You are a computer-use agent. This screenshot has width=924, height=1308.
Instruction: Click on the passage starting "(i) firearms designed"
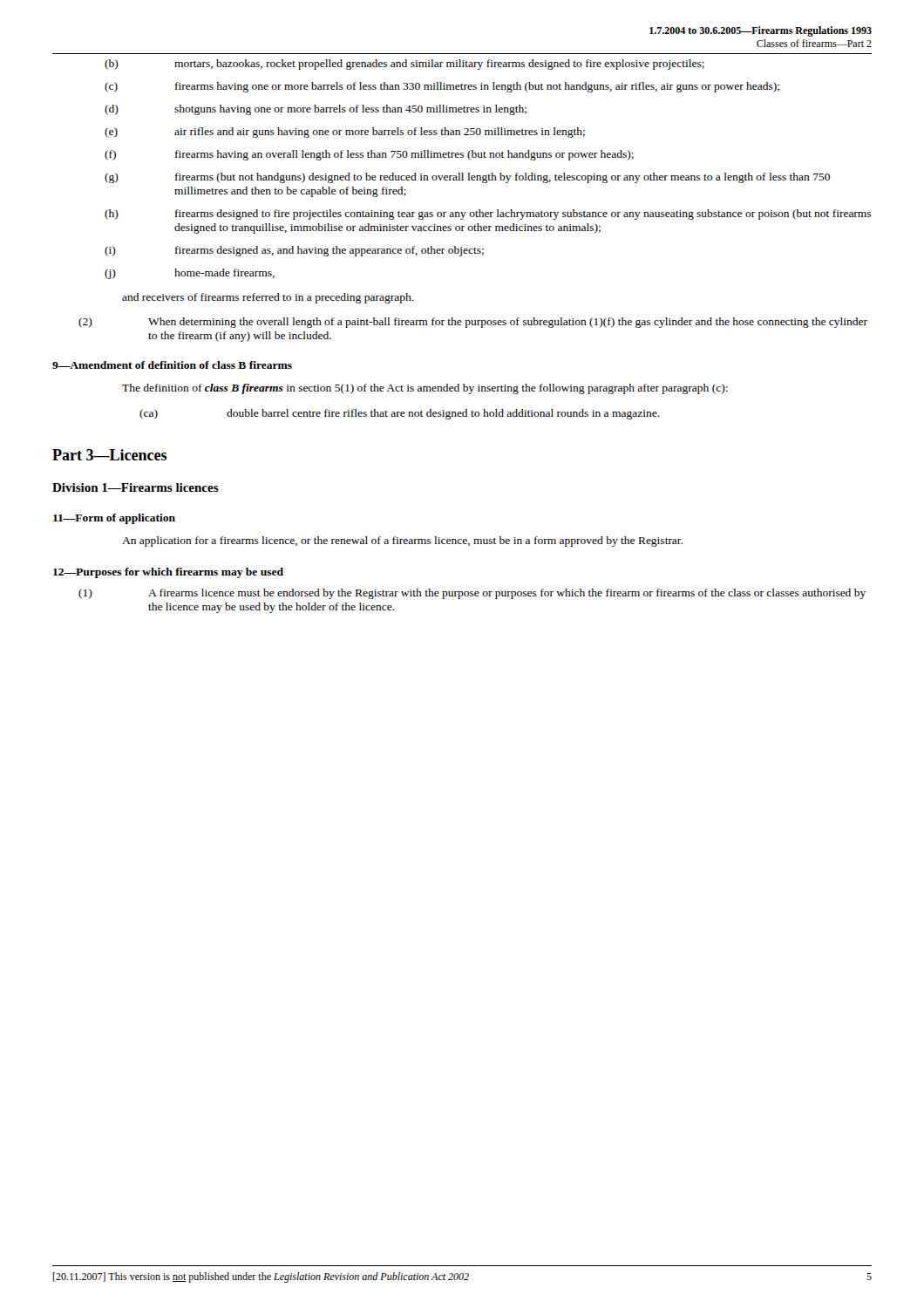click(x=462, y=250)
